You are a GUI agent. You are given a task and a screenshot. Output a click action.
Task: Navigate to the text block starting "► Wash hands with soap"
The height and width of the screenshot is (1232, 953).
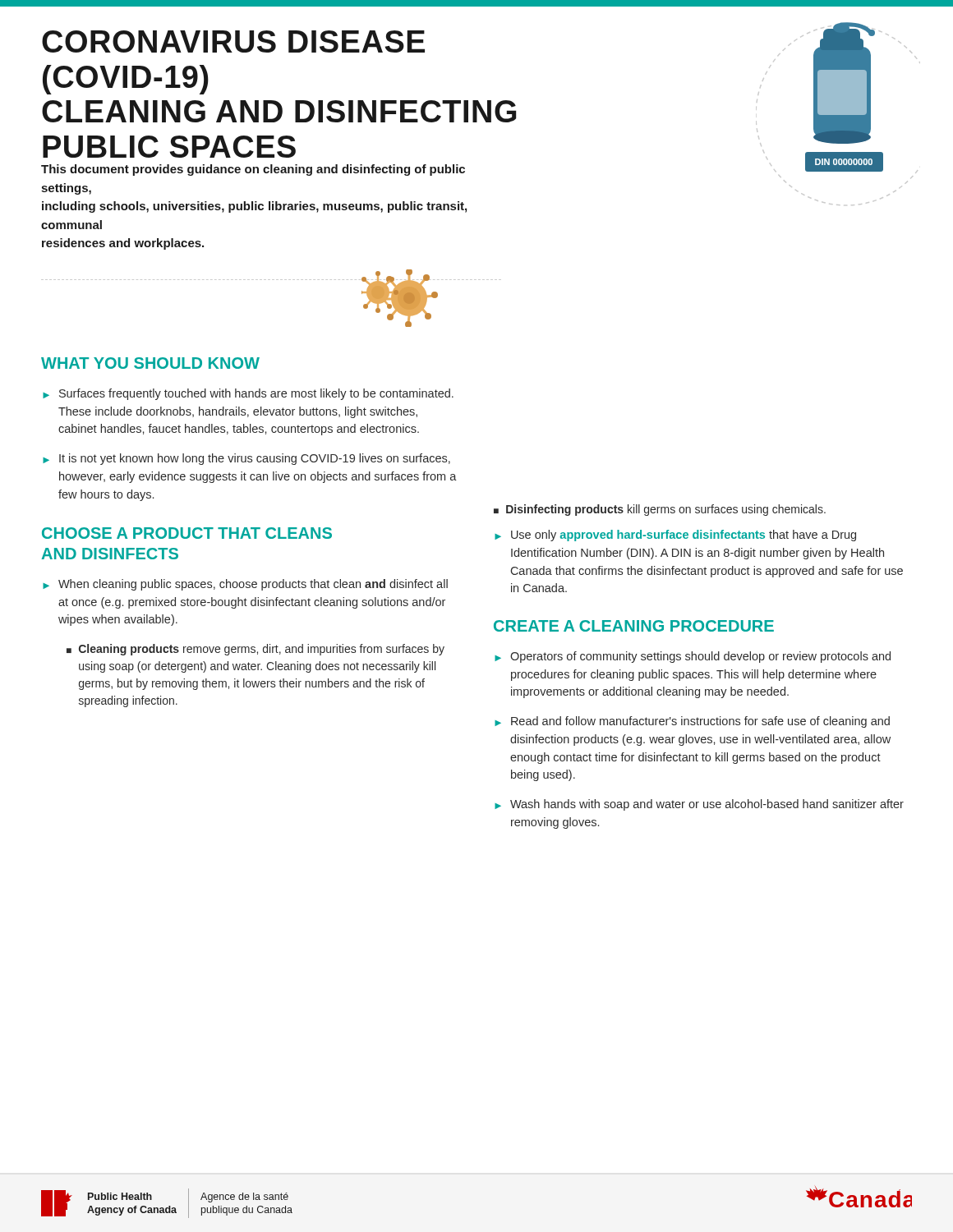point(702,814)
